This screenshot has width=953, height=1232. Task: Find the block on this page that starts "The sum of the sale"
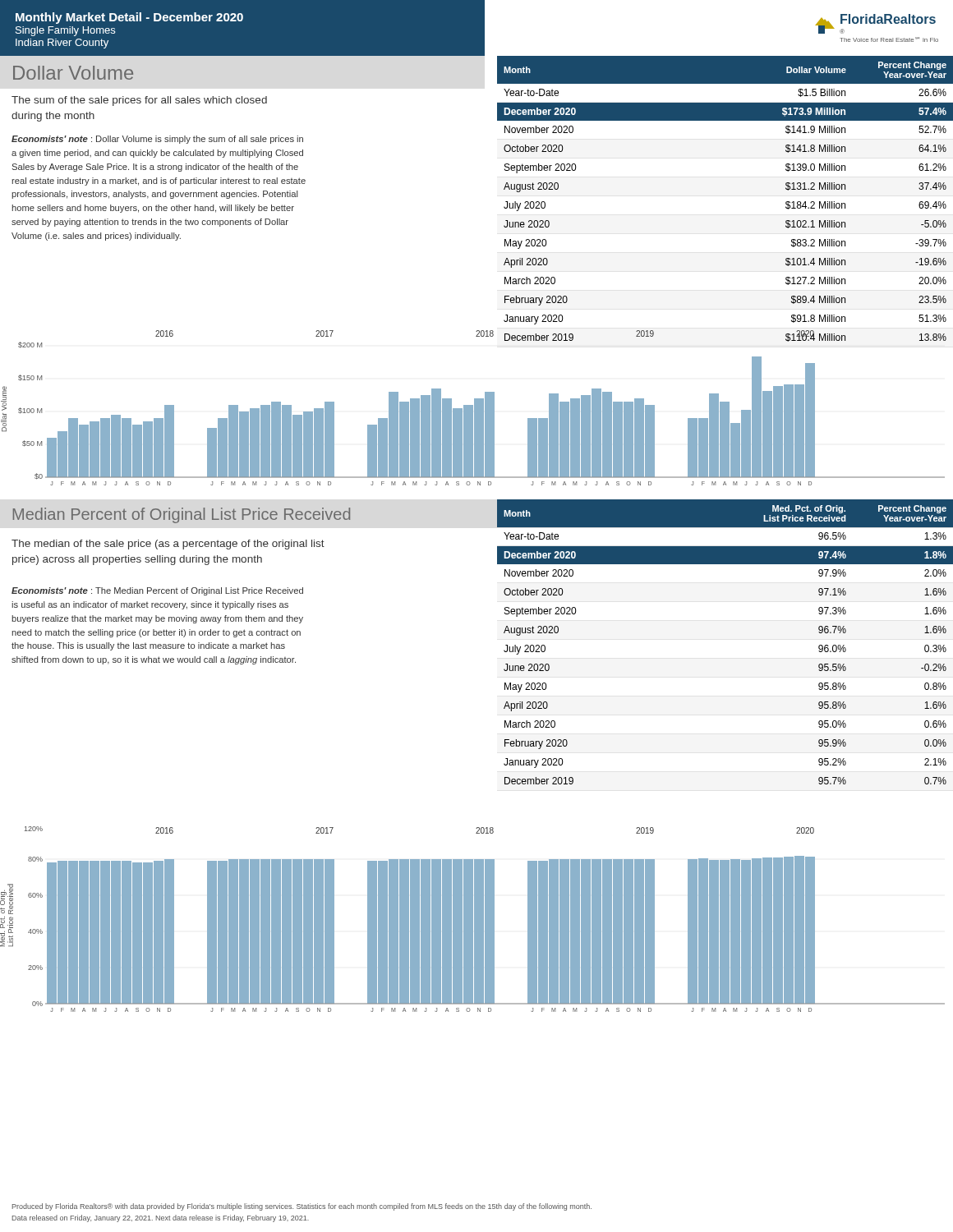[x=139, y=108]
